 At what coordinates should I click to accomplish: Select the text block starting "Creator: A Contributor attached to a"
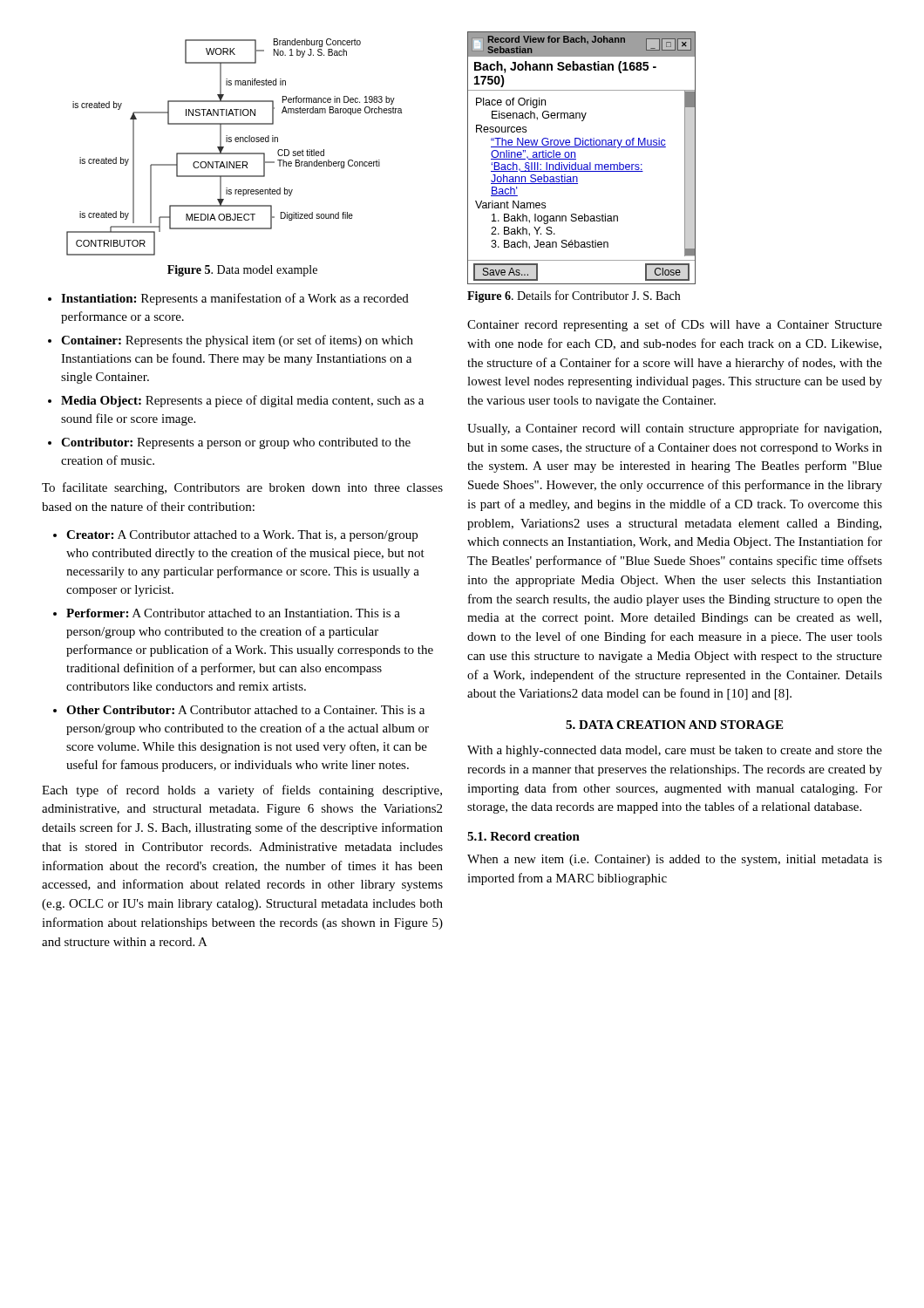click(245, 562)
